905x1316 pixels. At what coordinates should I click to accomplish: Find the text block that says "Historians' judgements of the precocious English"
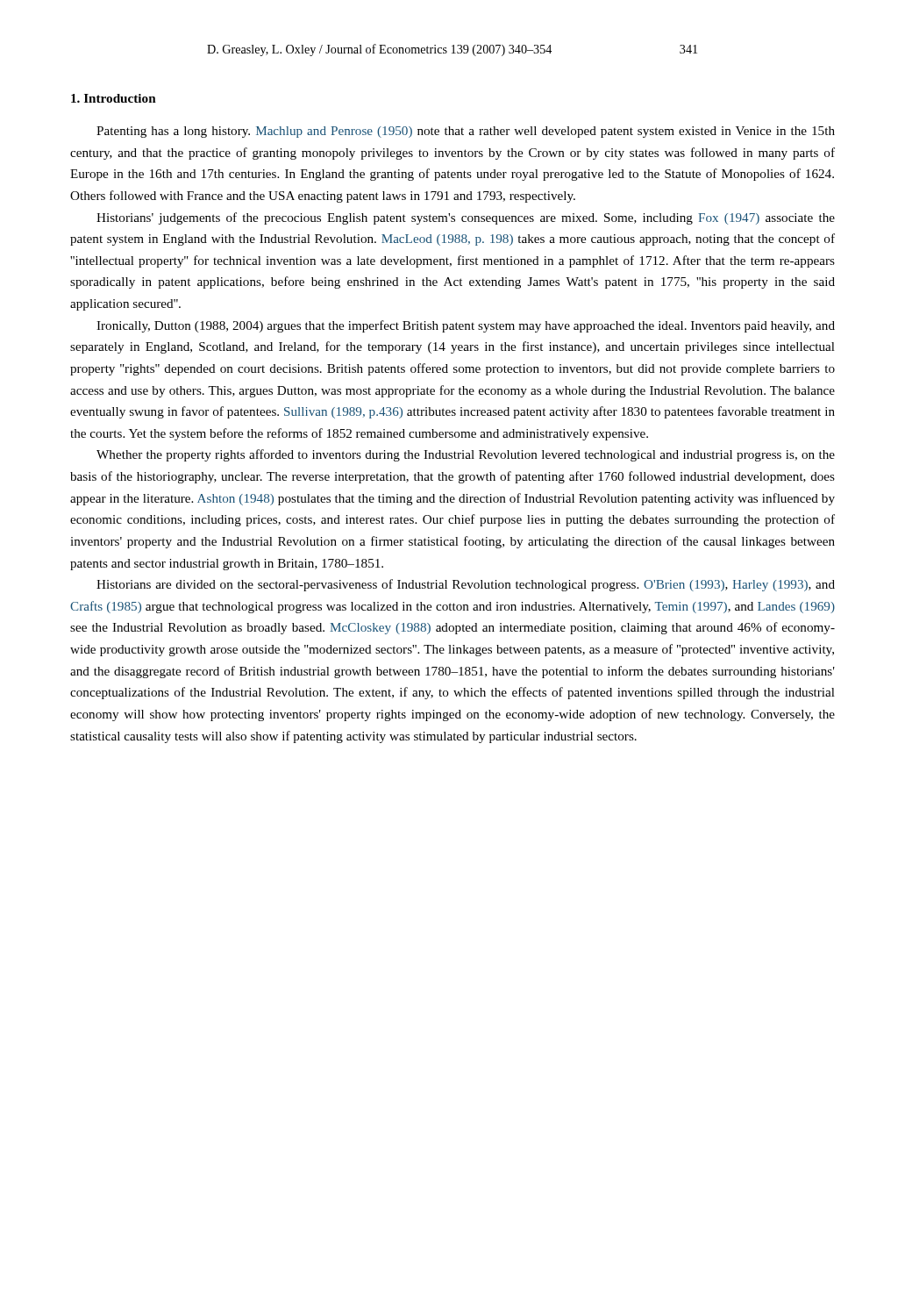click(452, 260)
